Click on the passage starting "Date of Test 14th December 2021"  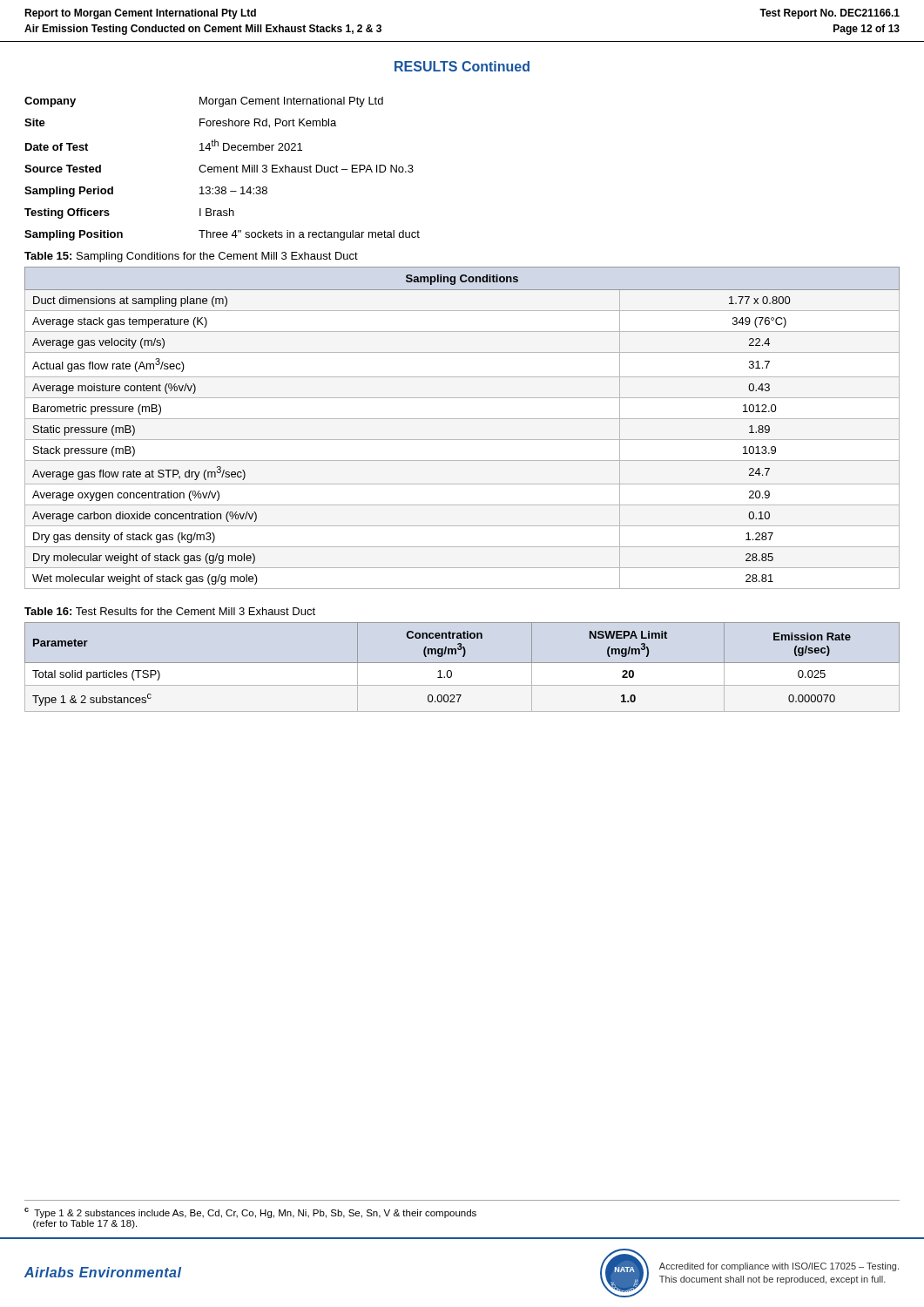55,145
